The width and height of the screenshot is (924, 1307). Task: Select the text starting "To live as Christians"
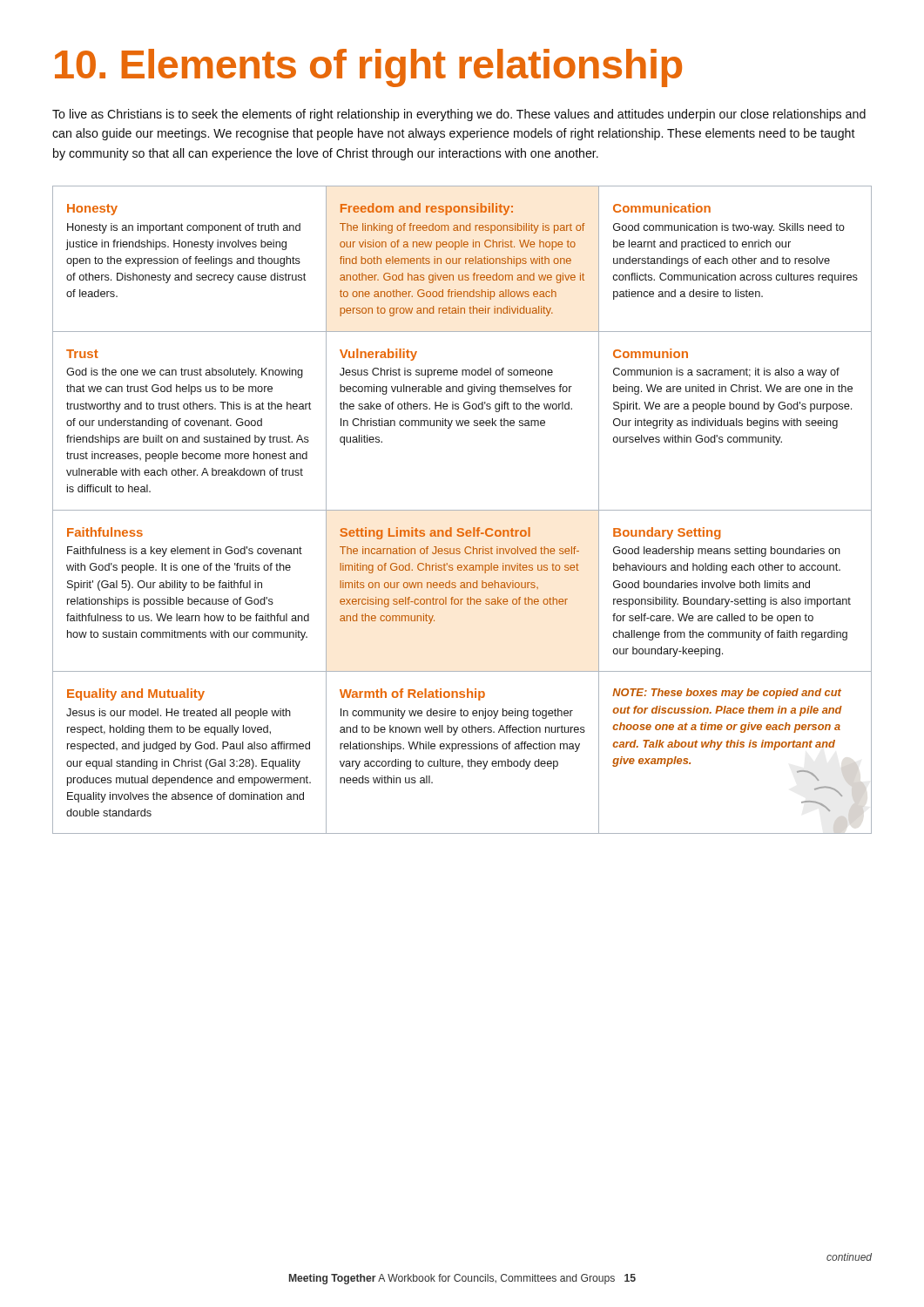pos(459,133)
